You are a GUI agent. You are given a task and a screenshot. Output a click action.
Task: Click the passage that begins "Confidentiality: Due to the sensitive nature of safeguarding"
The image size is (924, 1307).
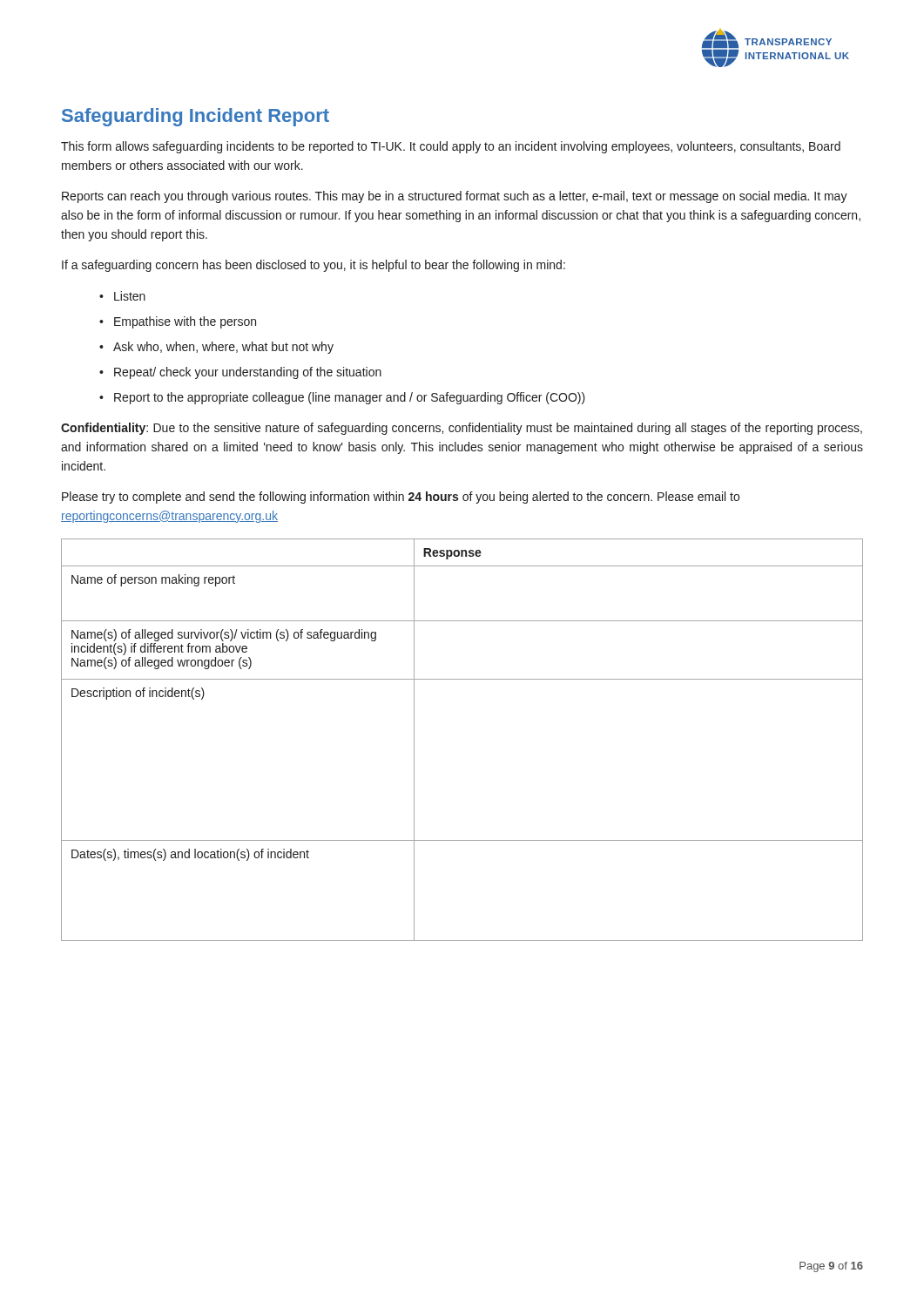coord(462,448)
